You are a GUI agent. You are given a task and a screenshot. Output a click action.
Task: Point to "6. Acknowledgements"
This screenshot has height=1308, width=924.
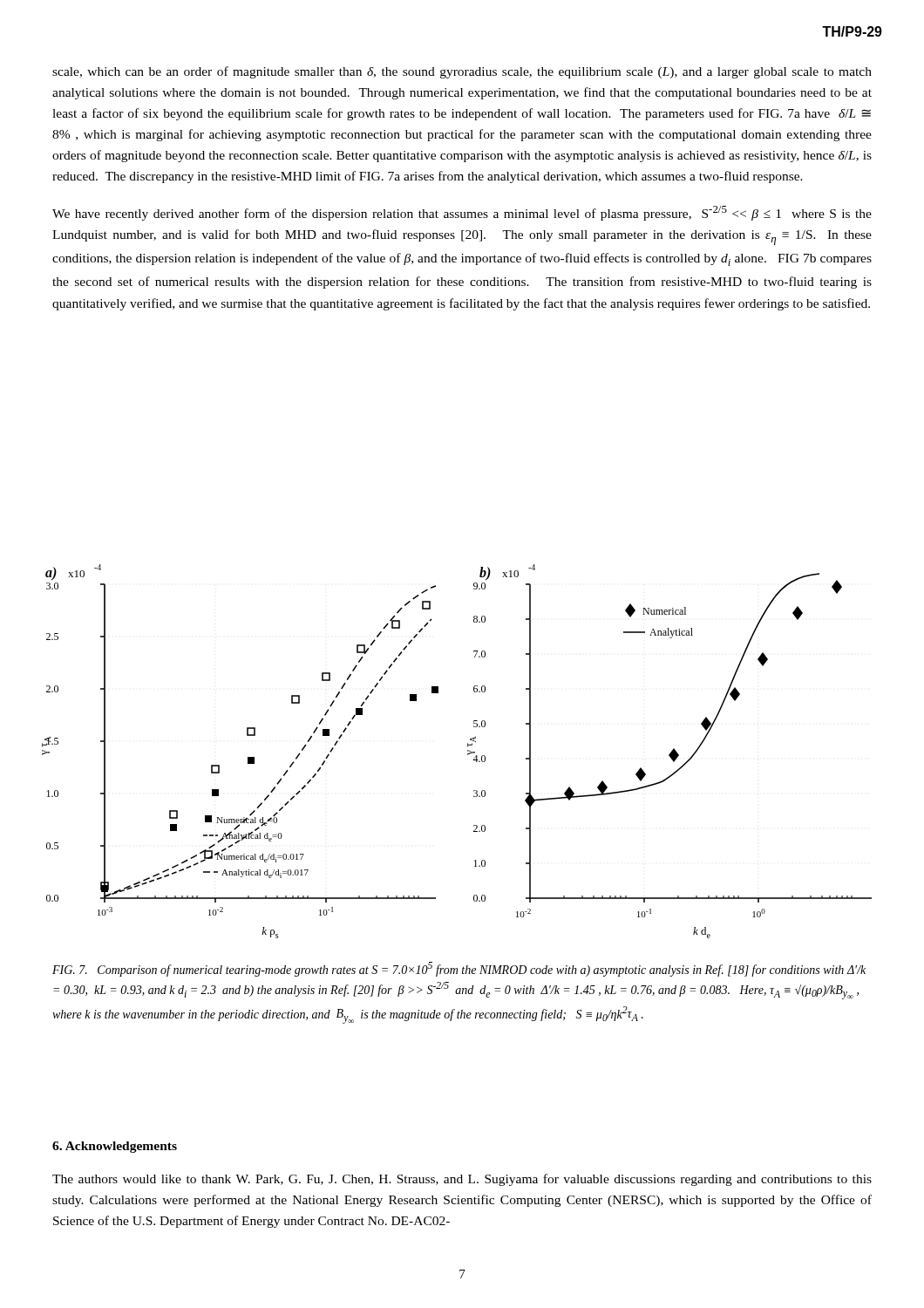point(115,1145)
